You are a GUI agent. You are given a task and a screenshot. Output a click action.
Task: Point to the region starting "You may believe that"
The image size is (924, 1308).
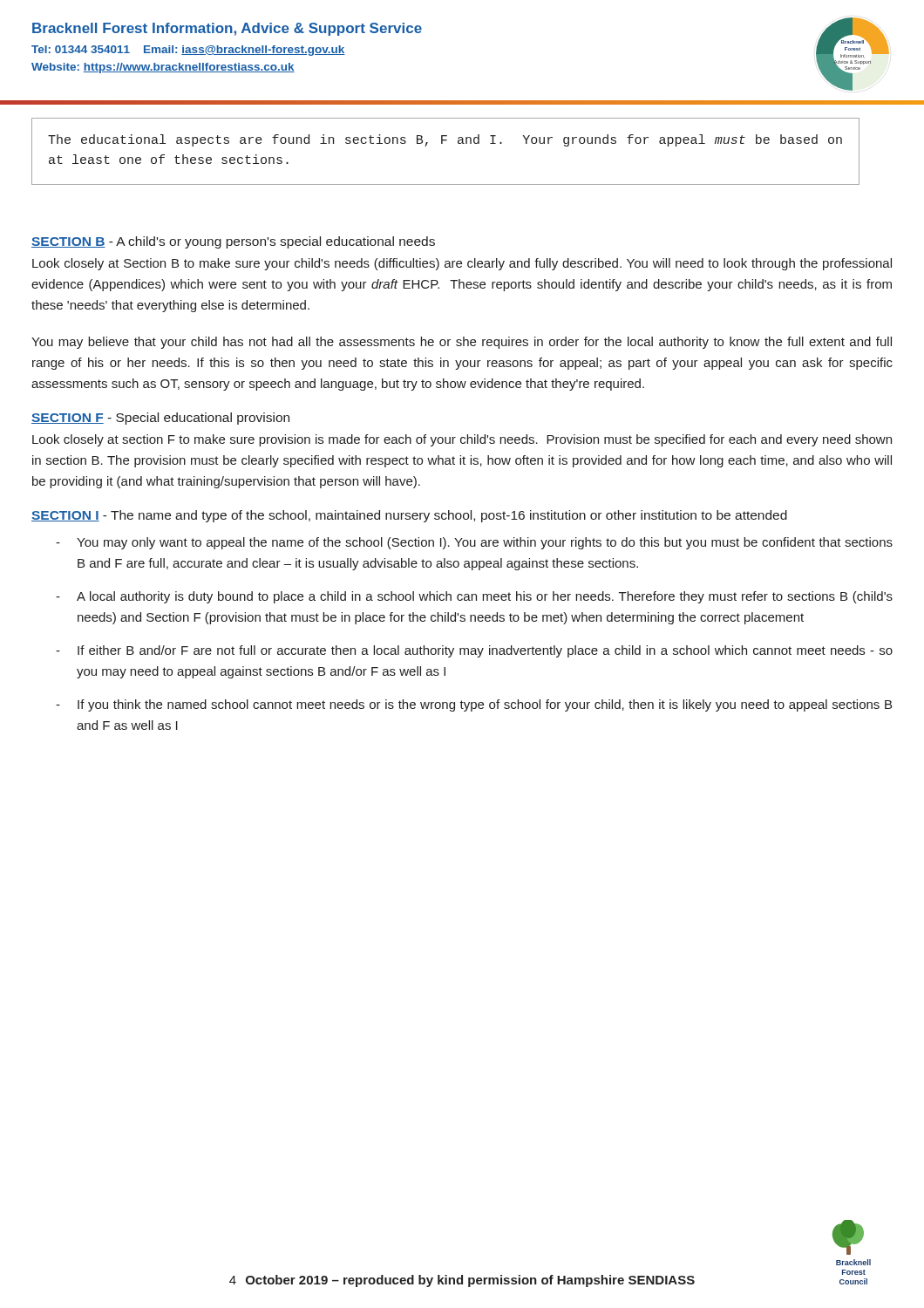point(462,362)
